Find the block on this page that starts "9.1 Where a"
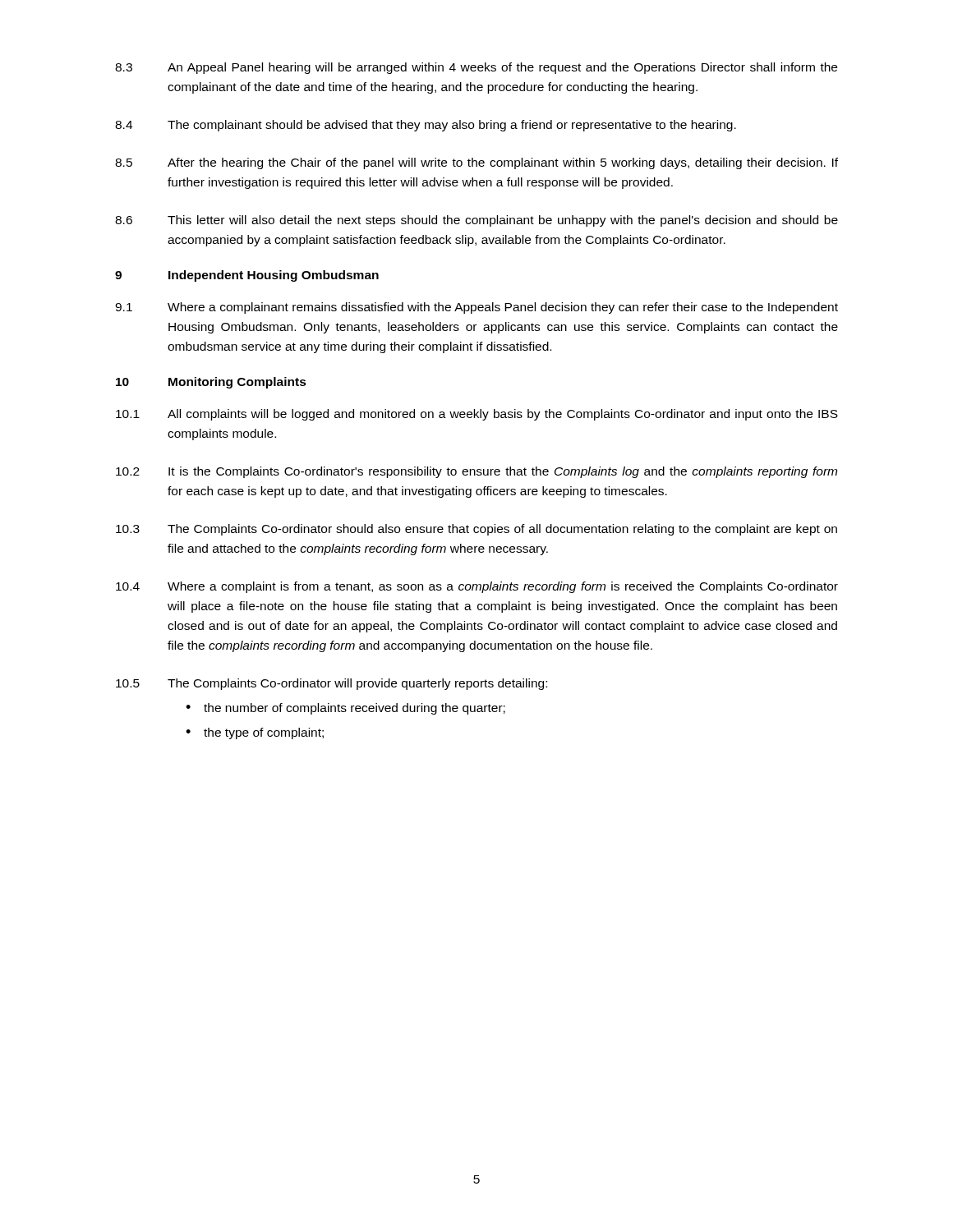953x1232 pixels. 476,327
